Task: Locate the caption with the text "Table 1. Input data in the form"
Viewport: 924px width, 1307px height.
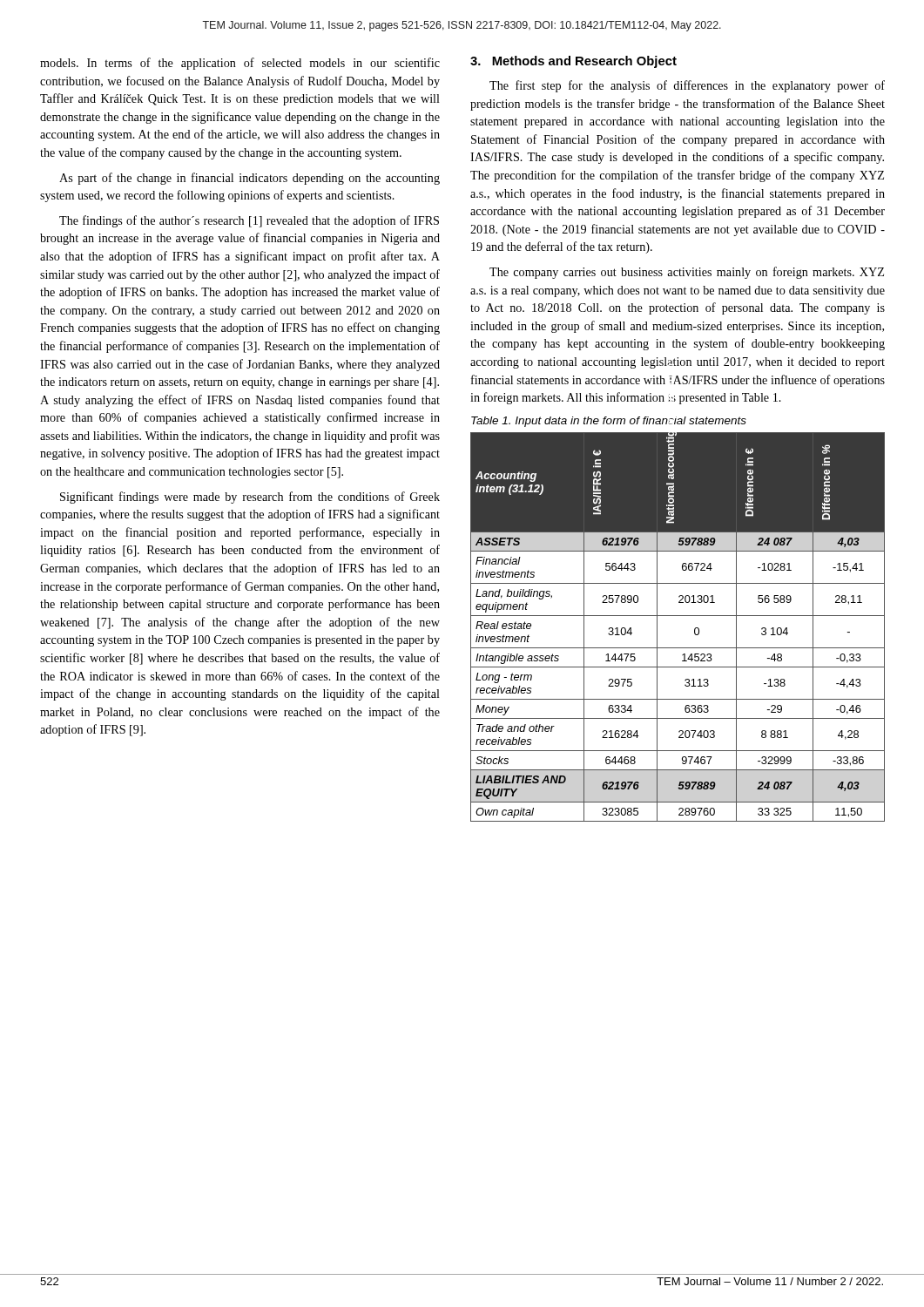Action: (x=608, y=420)
